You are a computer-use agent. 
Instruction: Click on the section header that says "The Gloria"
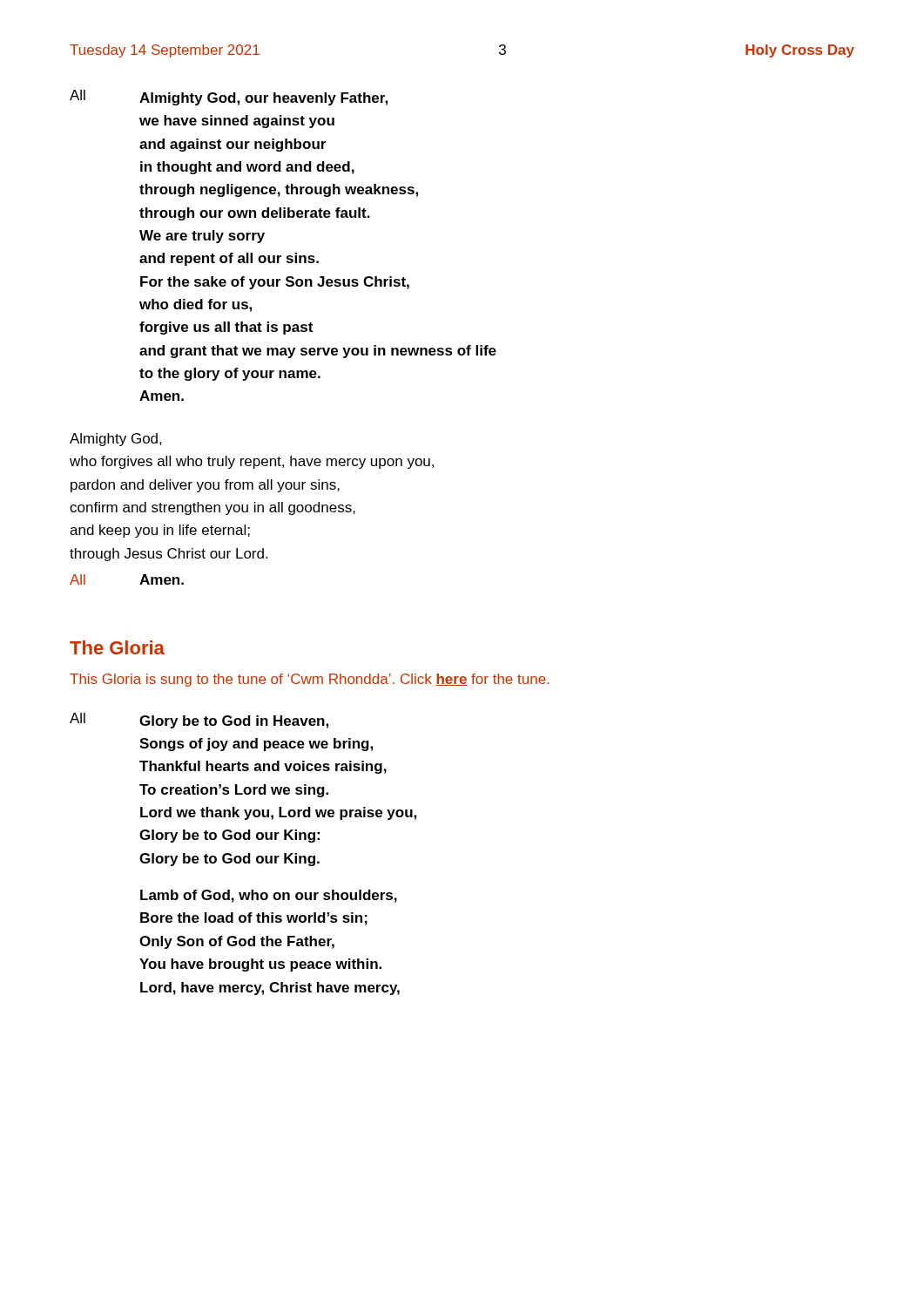pos(117,648)
